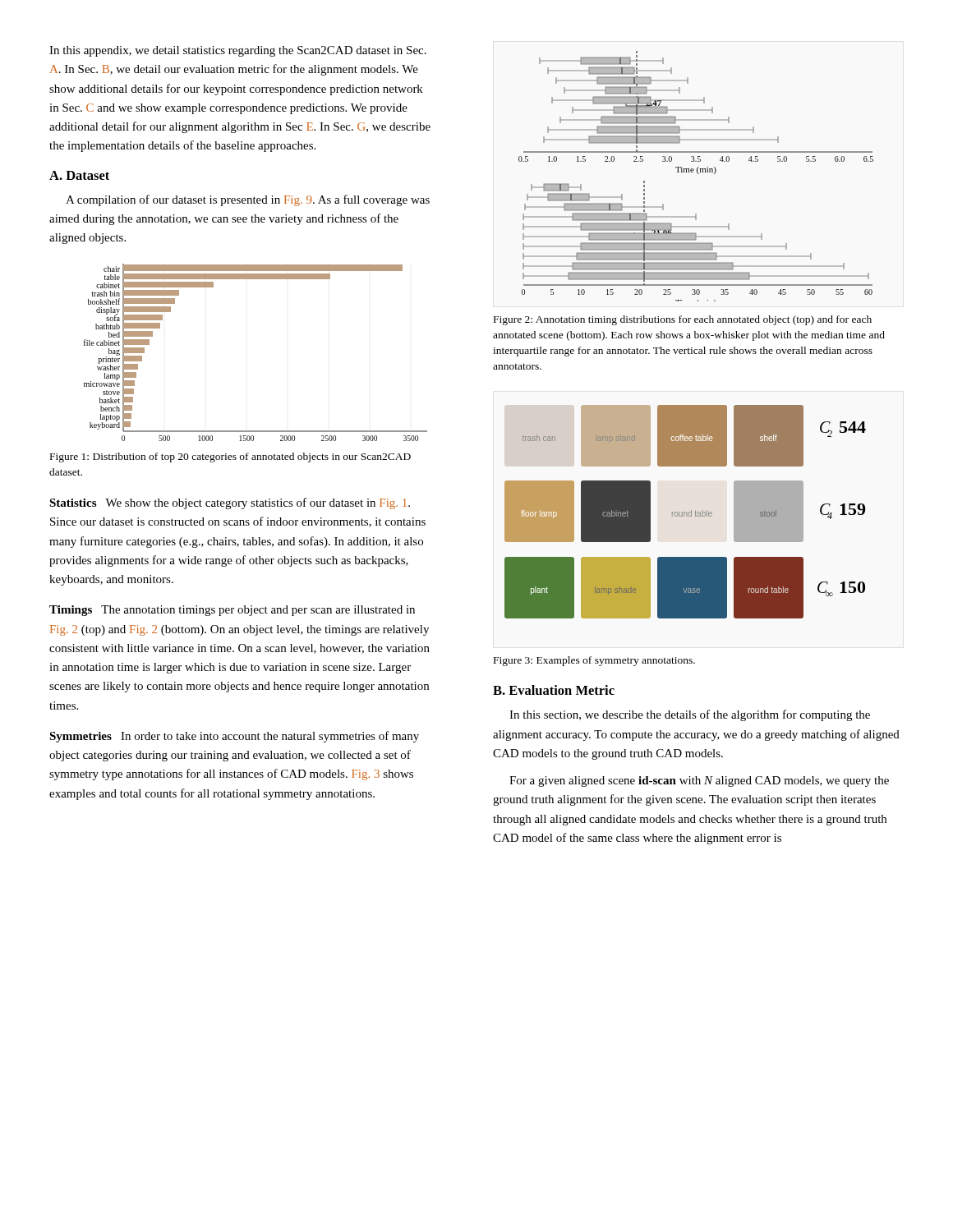Click the passage that begins "In this section,"

point(696,734)
